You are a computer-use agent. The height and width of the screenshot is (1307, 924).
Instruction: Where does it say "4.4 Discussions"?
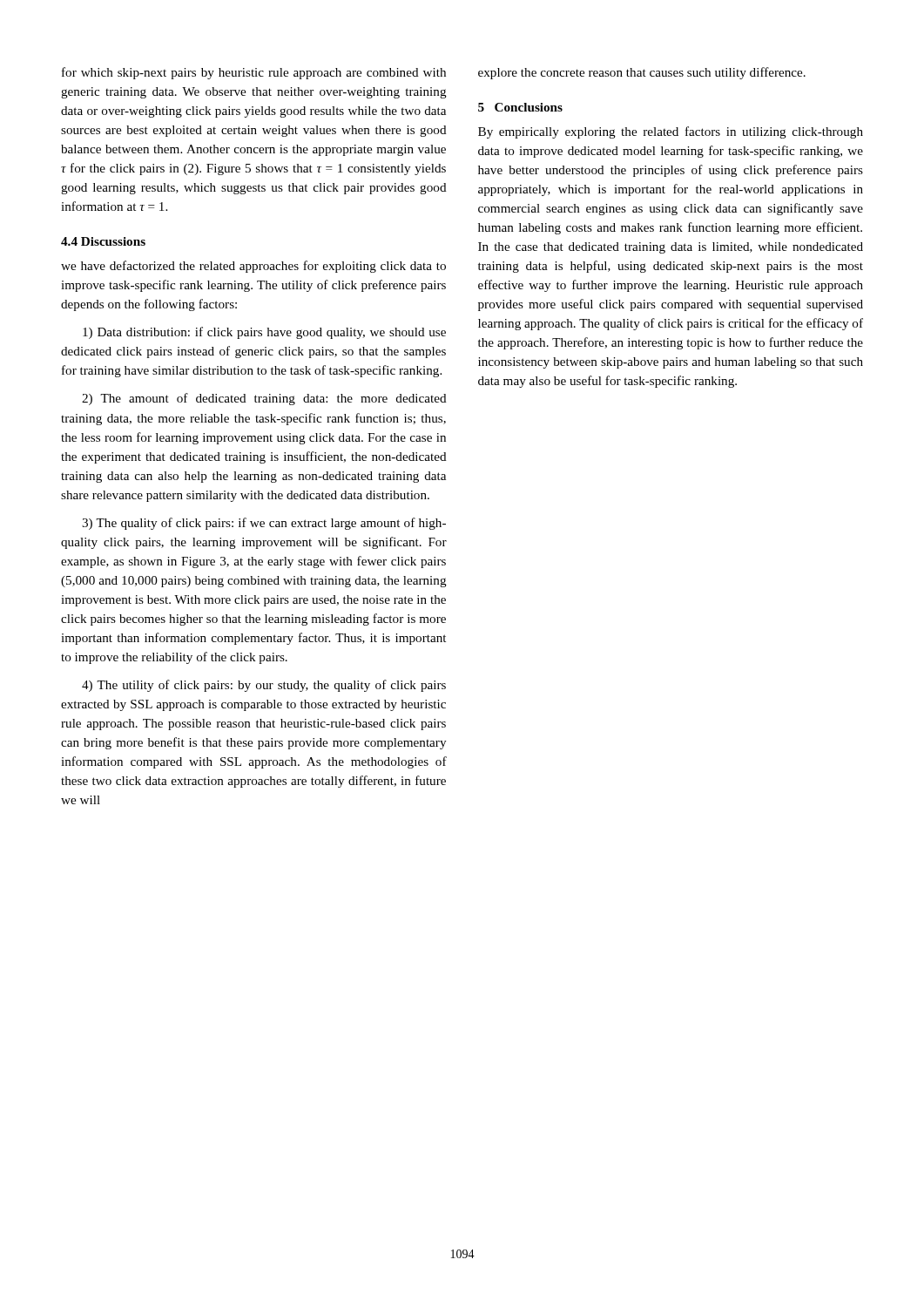103,241
